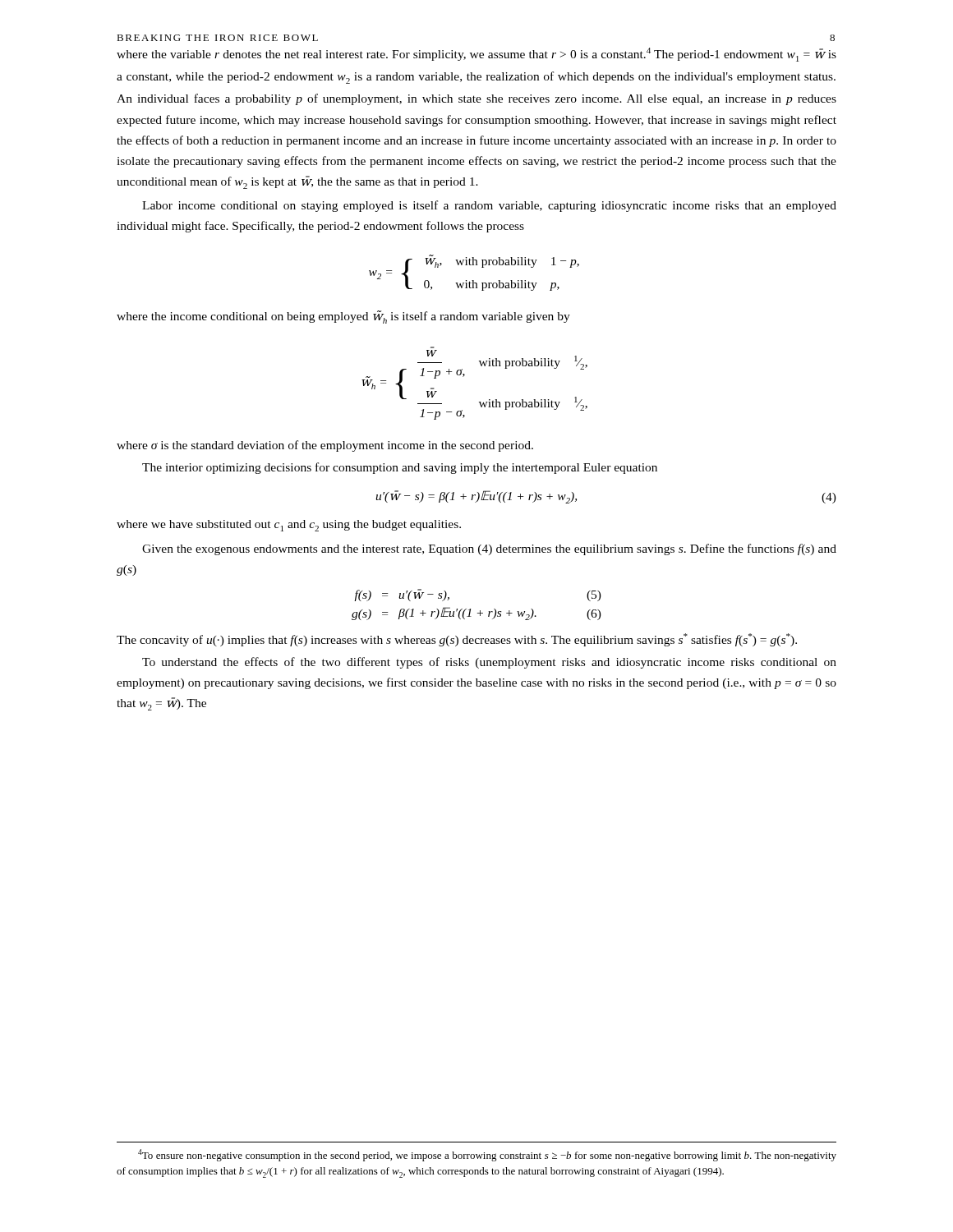Viewport: 953px width, 1232px height.
Task: Locate the text block containing "where the variable r"
Action: pyautogui.click(x=476, y=118)
